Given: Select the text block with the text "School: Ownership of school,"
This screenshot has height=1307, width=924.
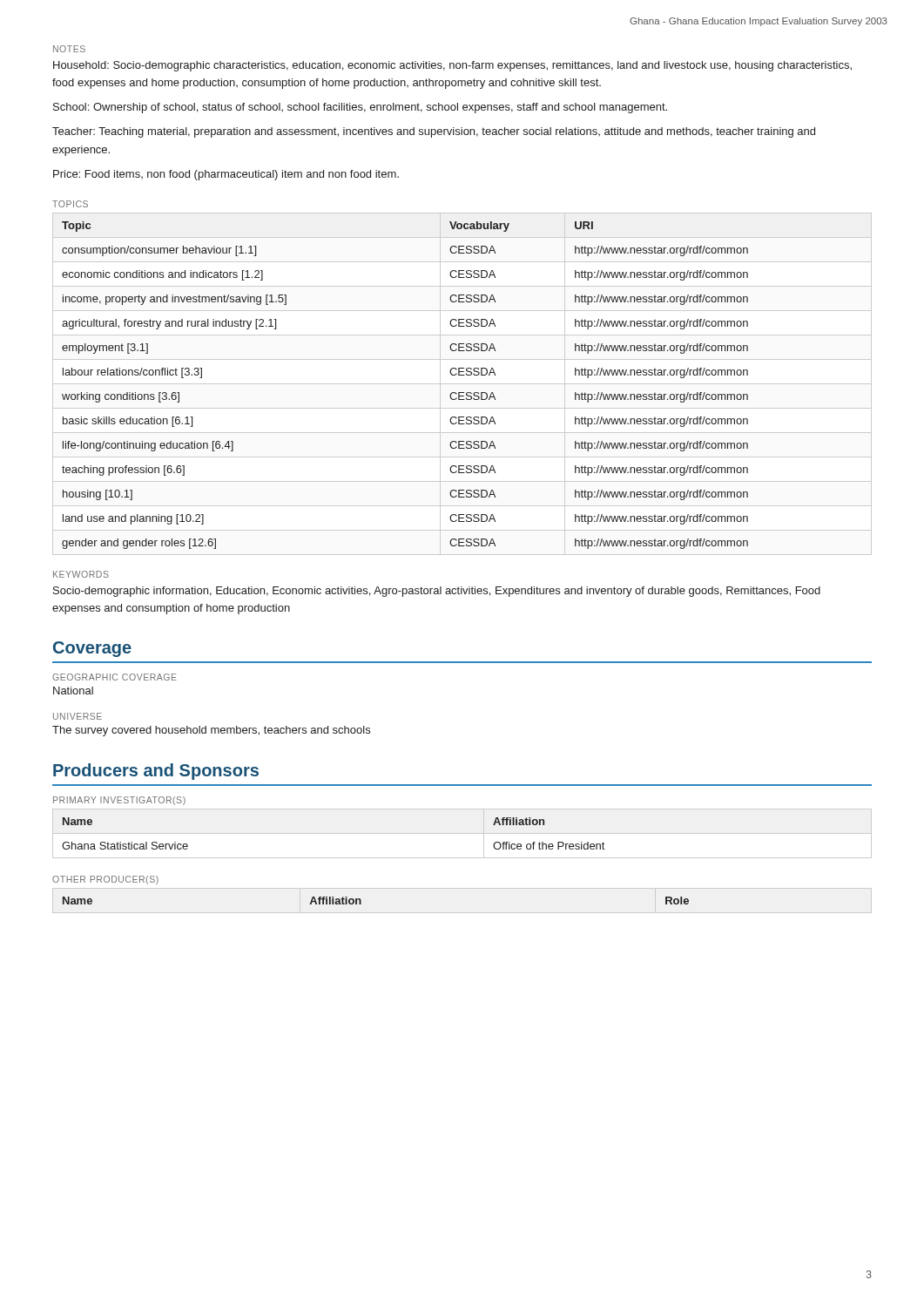Looking at the screenshot, I should pyautogui.click(x=360, y=107).
